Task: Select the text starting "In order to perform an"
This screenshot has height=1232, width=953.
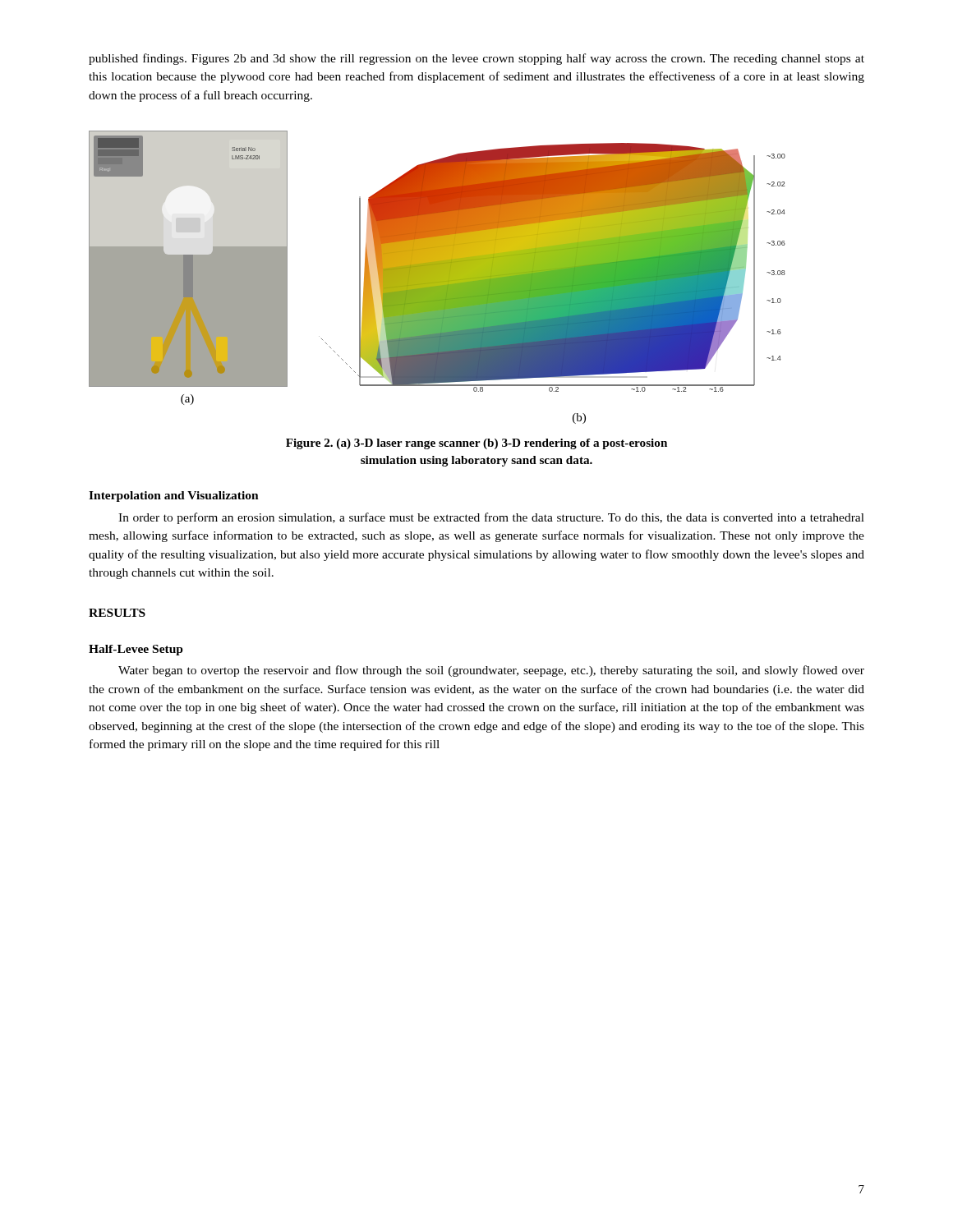Action: click(x=476, y=544)
